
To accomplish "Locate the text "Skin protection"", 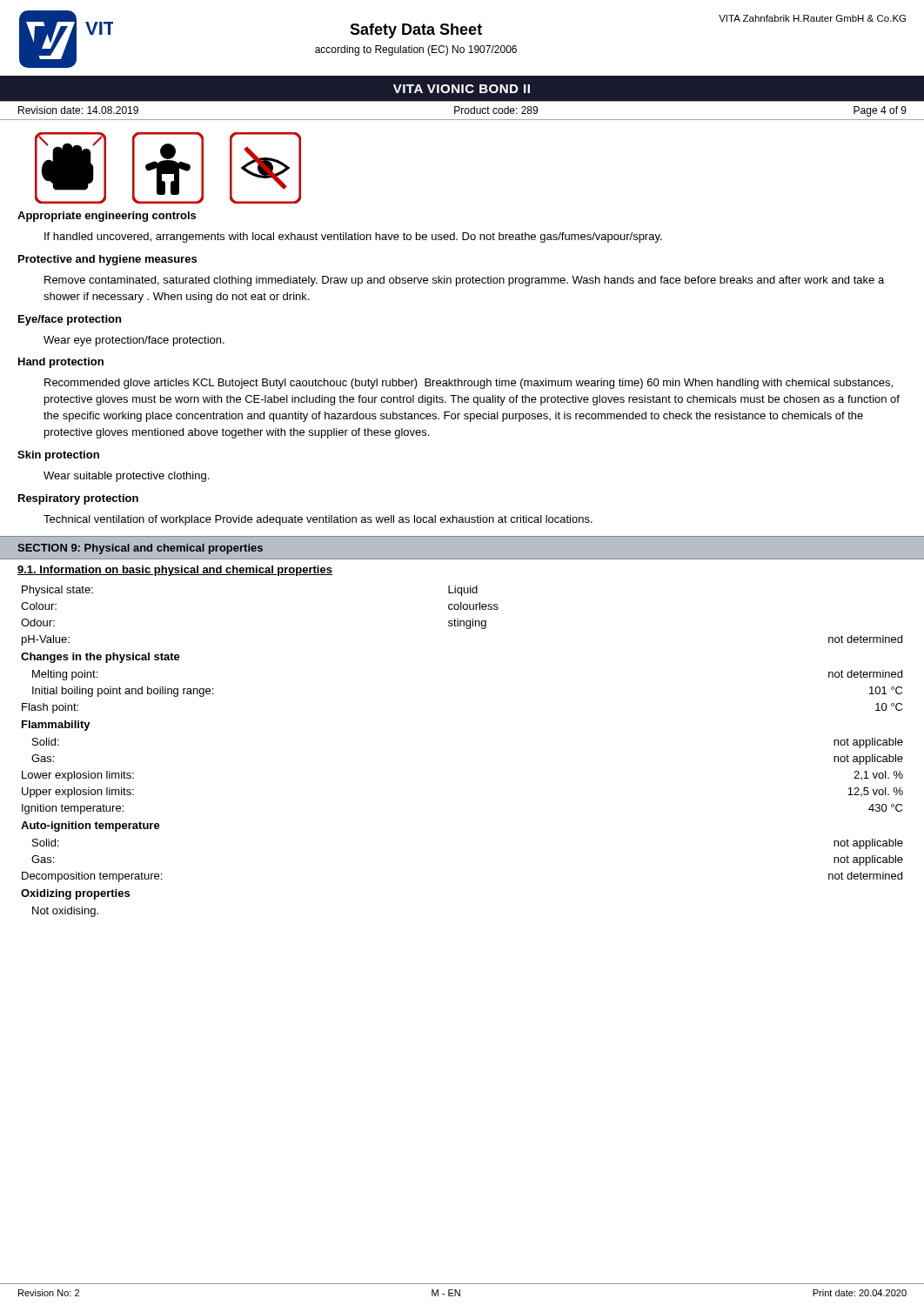I will 58,456.
